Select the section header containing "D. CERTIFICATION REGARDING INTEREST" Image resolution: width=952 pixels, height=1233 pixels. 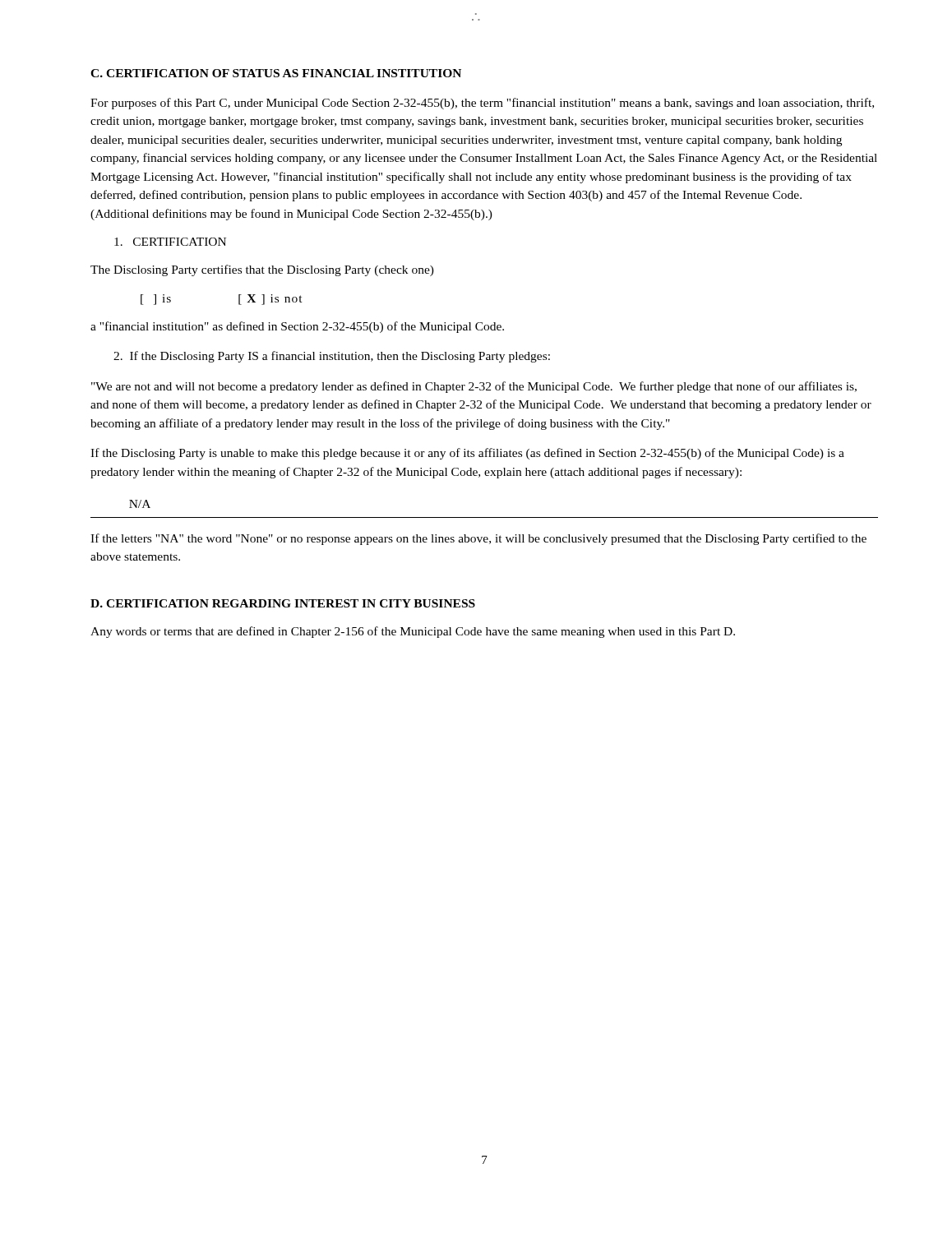[283, 603]
